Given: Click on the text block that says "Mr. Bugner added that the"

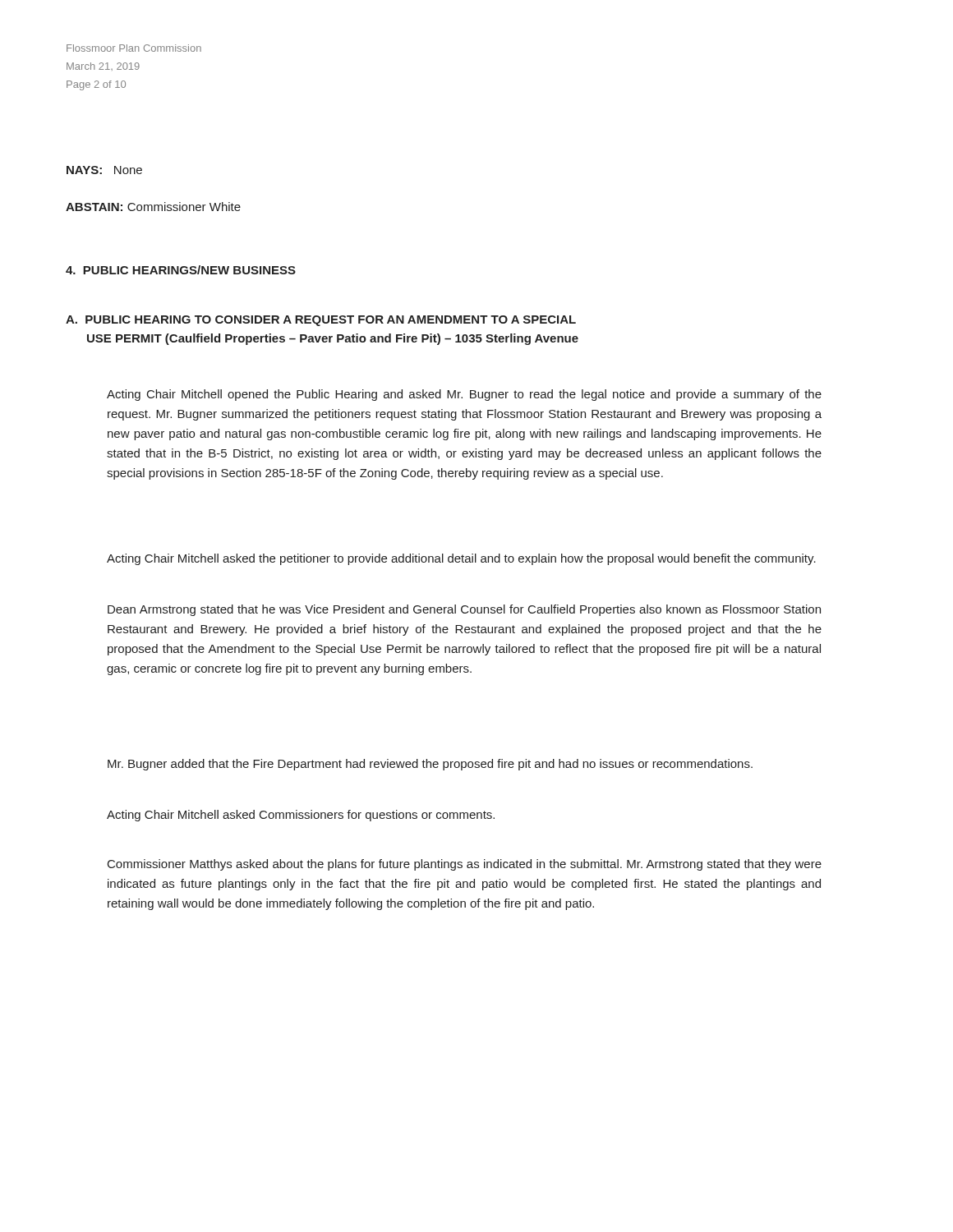Looking at the screenshot, I should pos(430,763).
